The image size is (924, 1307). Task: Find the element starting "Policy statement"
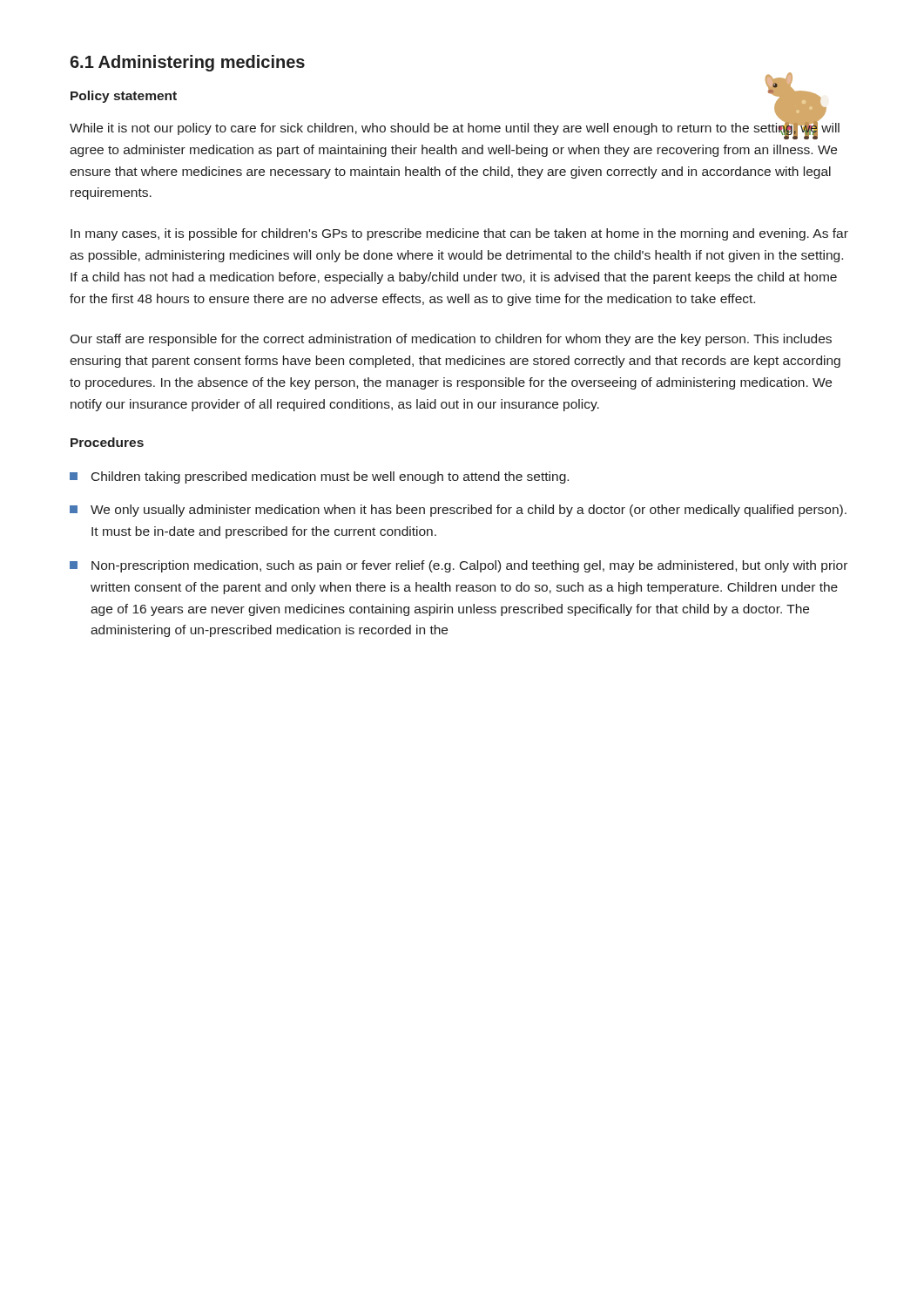[x=123, y=95]
